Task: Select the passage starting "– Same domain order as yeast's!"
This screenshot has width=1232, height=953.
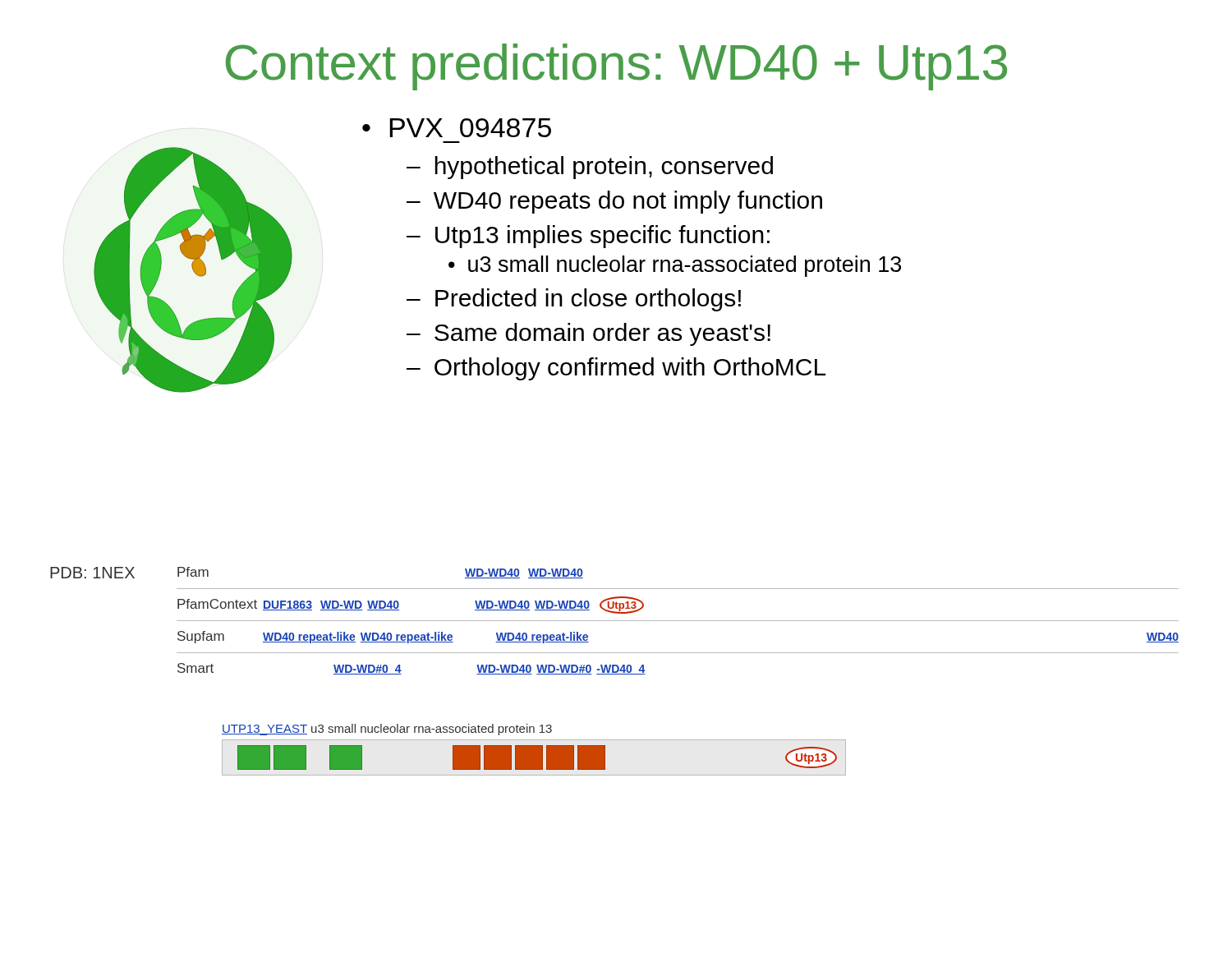Action: coord(589,333)
